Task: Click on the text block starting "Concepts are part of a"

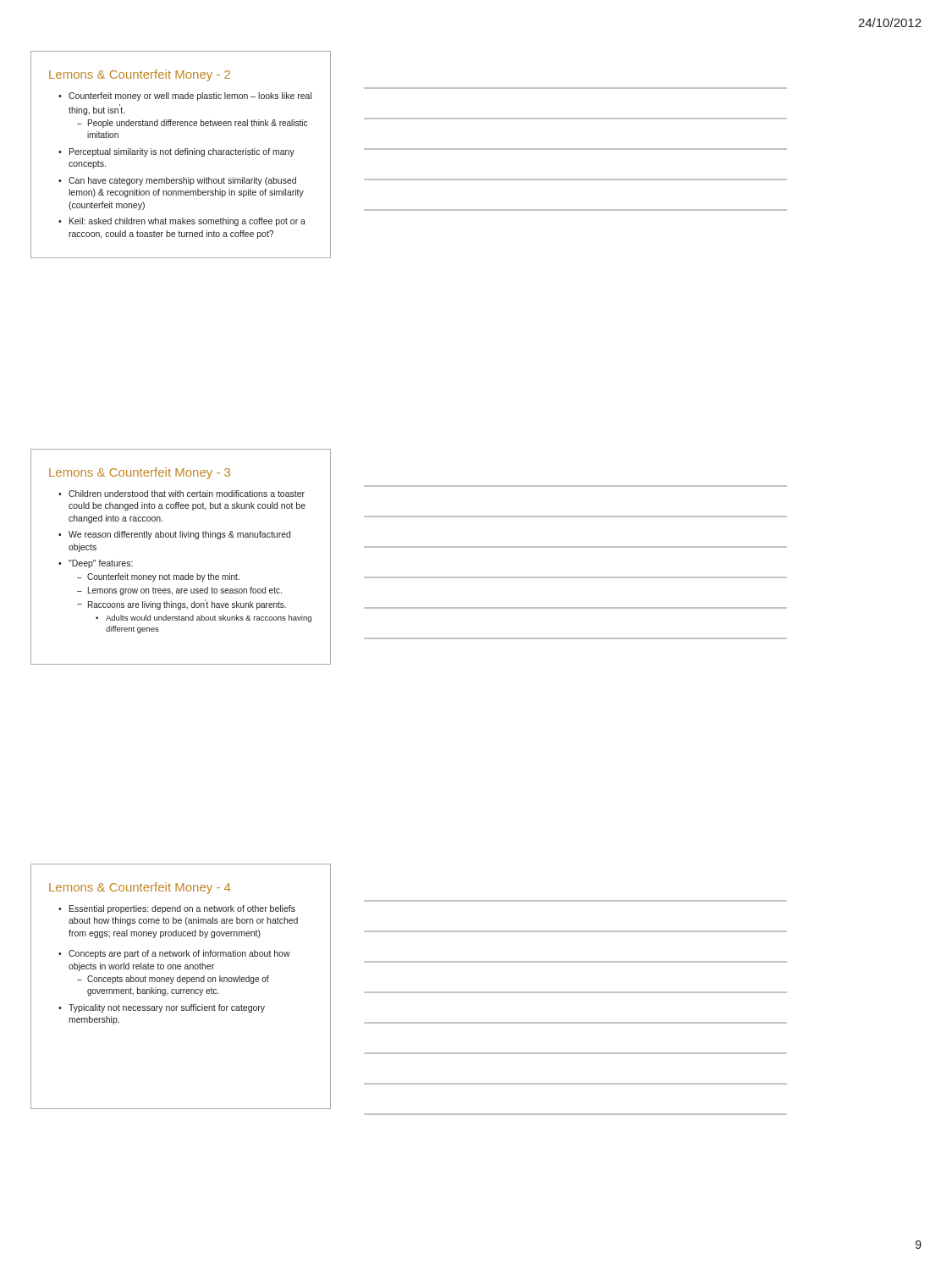Action: (x=191, y=973)
